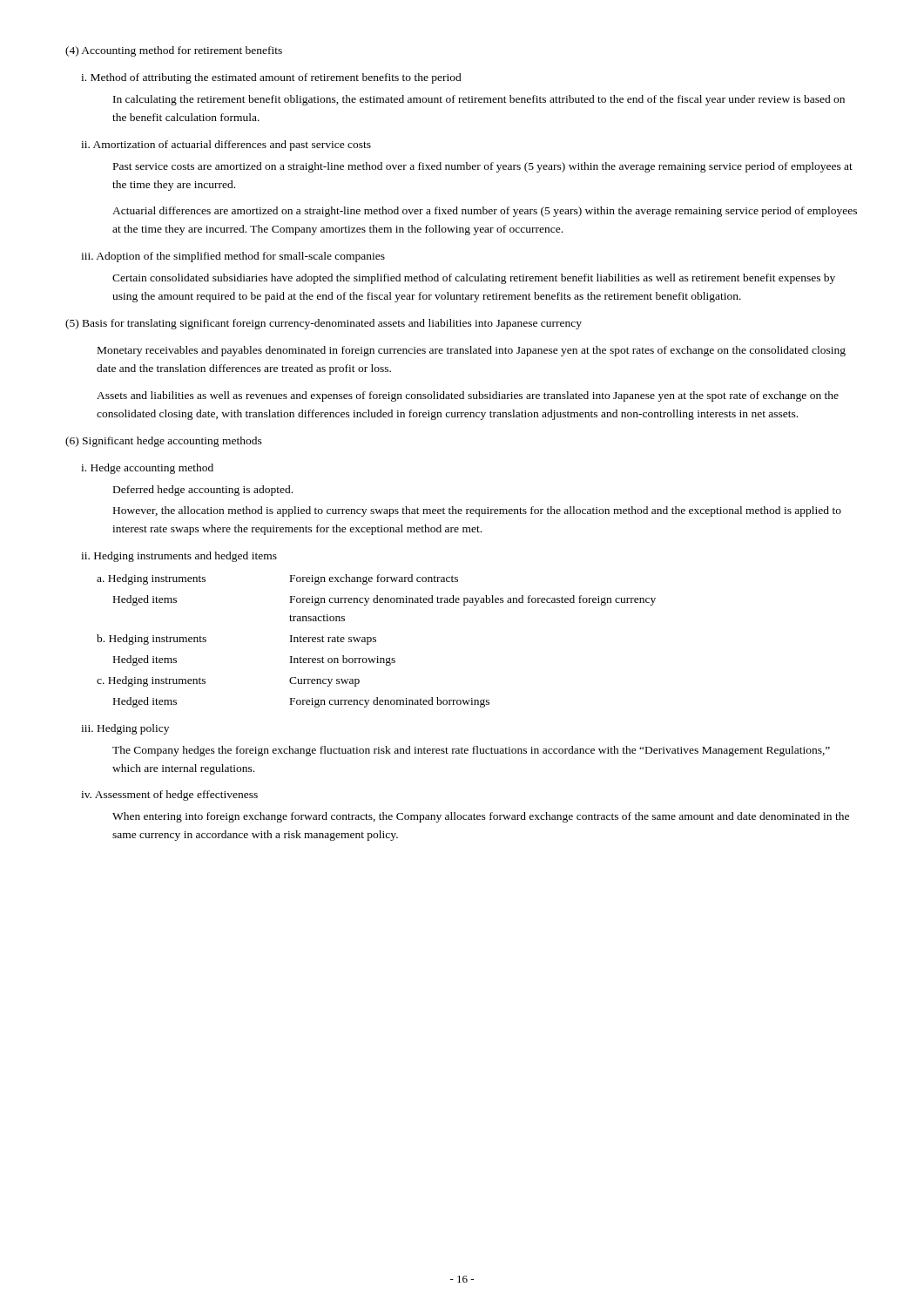Navigate to the text starting "ii. Hedging instruments and hedged items"
Image resolution: width=924 pixels, height=1307 pixels.
click(x=179, y=557)
